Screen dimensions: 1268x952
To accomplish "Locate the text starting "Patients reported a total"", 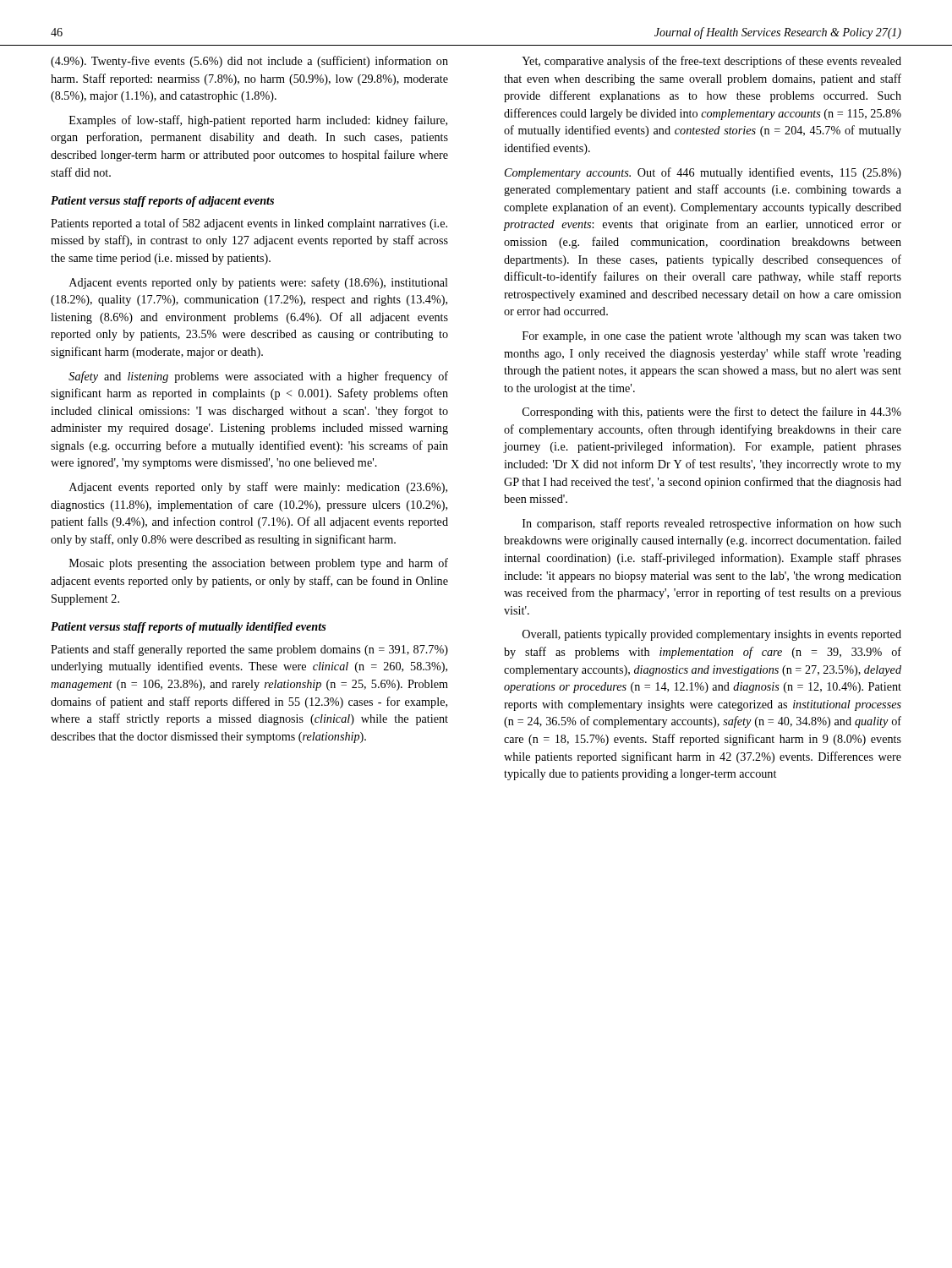I will click(249, 240).
